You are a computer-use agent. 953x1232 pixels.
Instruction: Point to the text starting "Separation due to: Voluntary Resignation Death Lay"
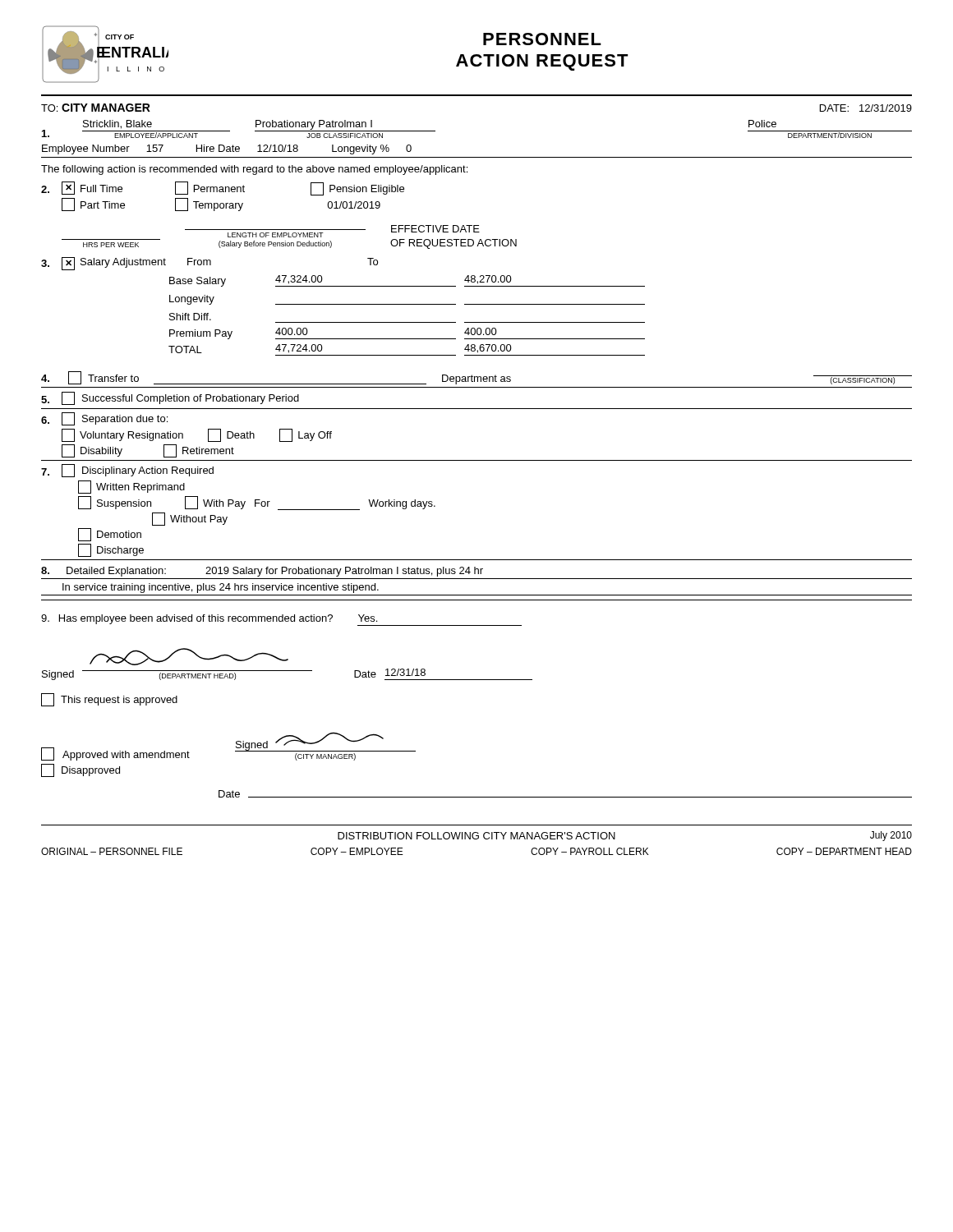(x=104, y=419)
